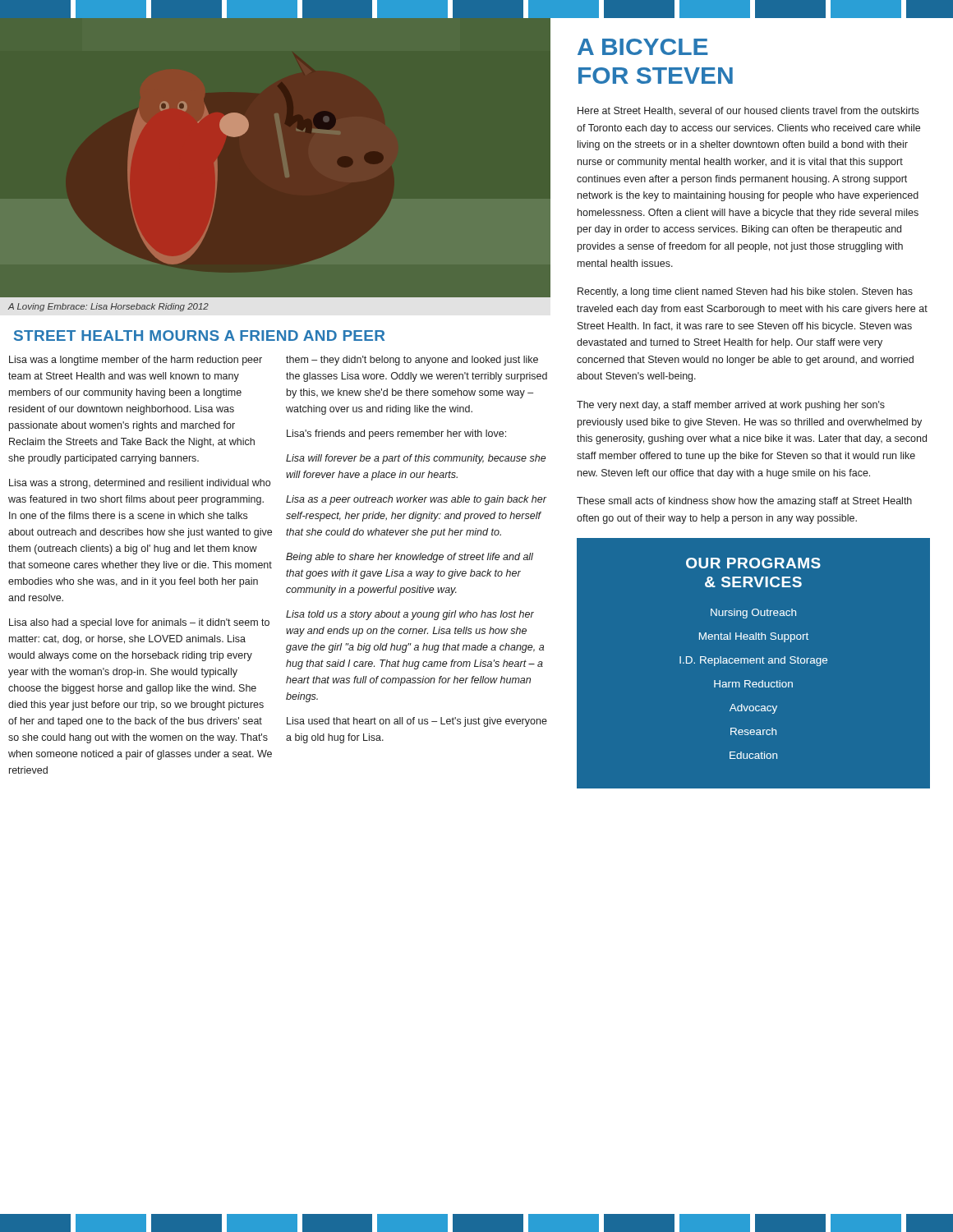
Task: Locate the text block that says "Lisa will forever be a"
Action: point(416,466)
